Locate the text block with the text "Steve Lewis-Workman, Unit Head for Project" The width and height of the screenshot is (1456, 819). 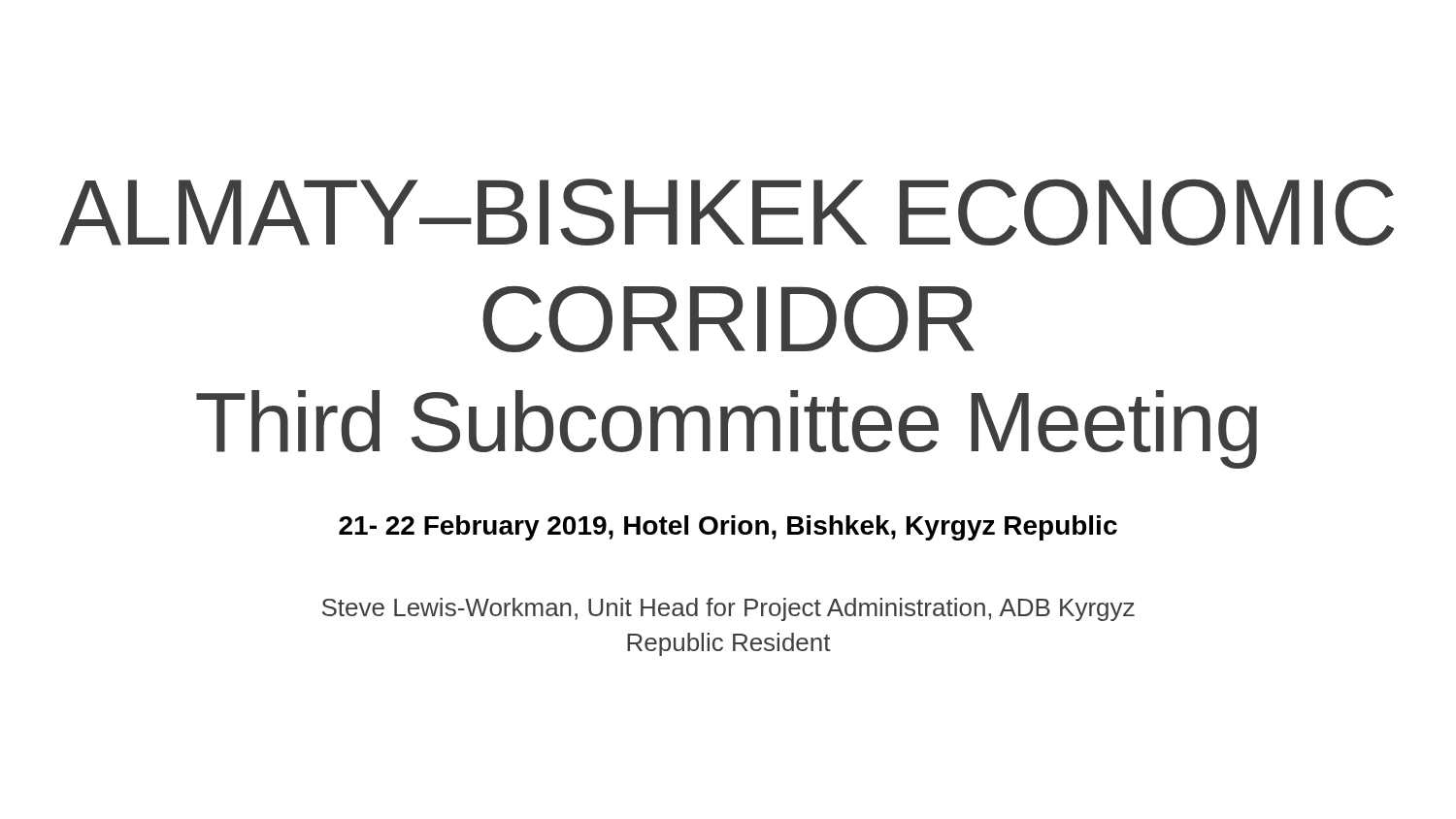(x=728, y=625)
